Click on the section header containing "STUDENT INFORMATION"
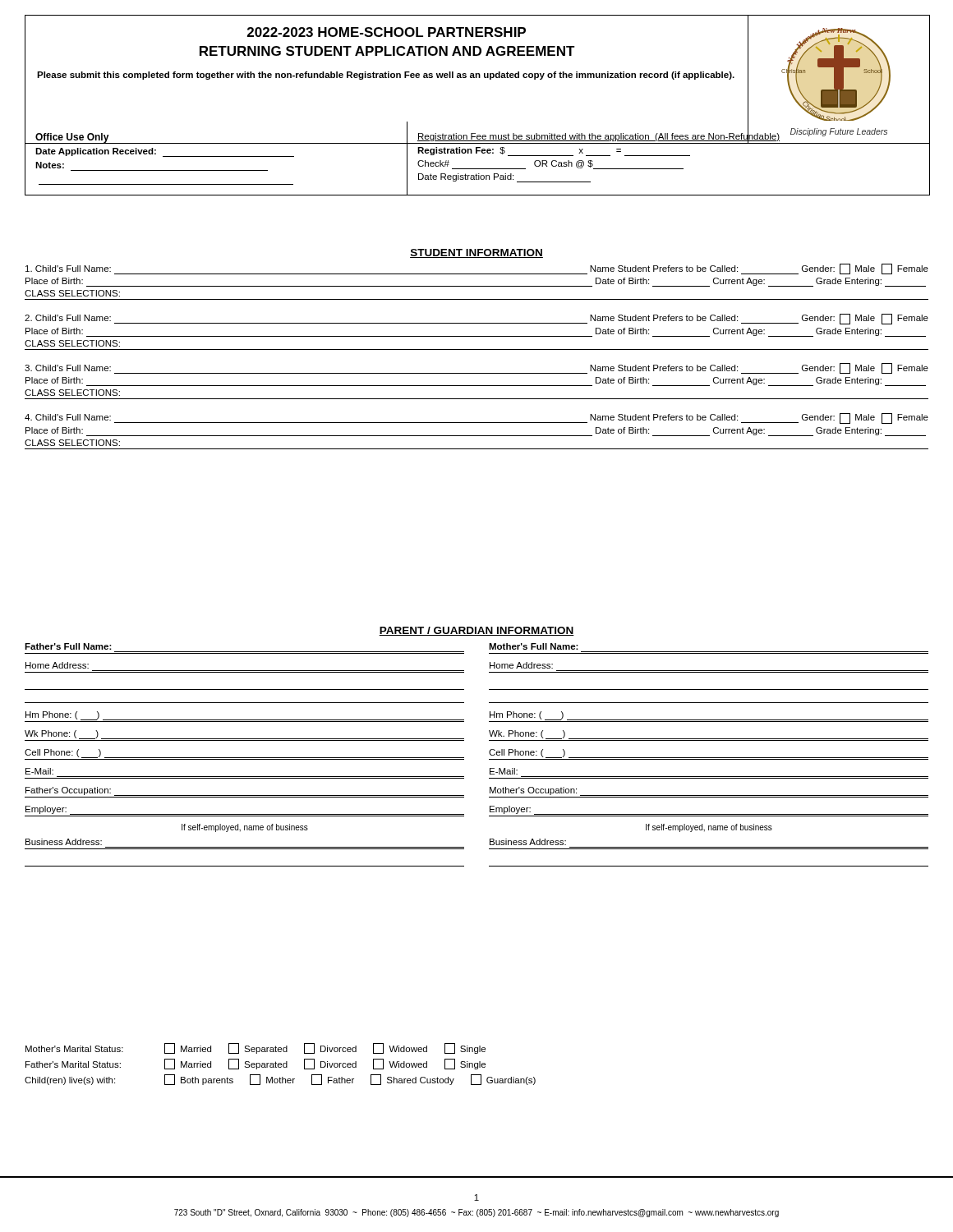Viewport: 953px width, 1232px height. coord(476,253)
